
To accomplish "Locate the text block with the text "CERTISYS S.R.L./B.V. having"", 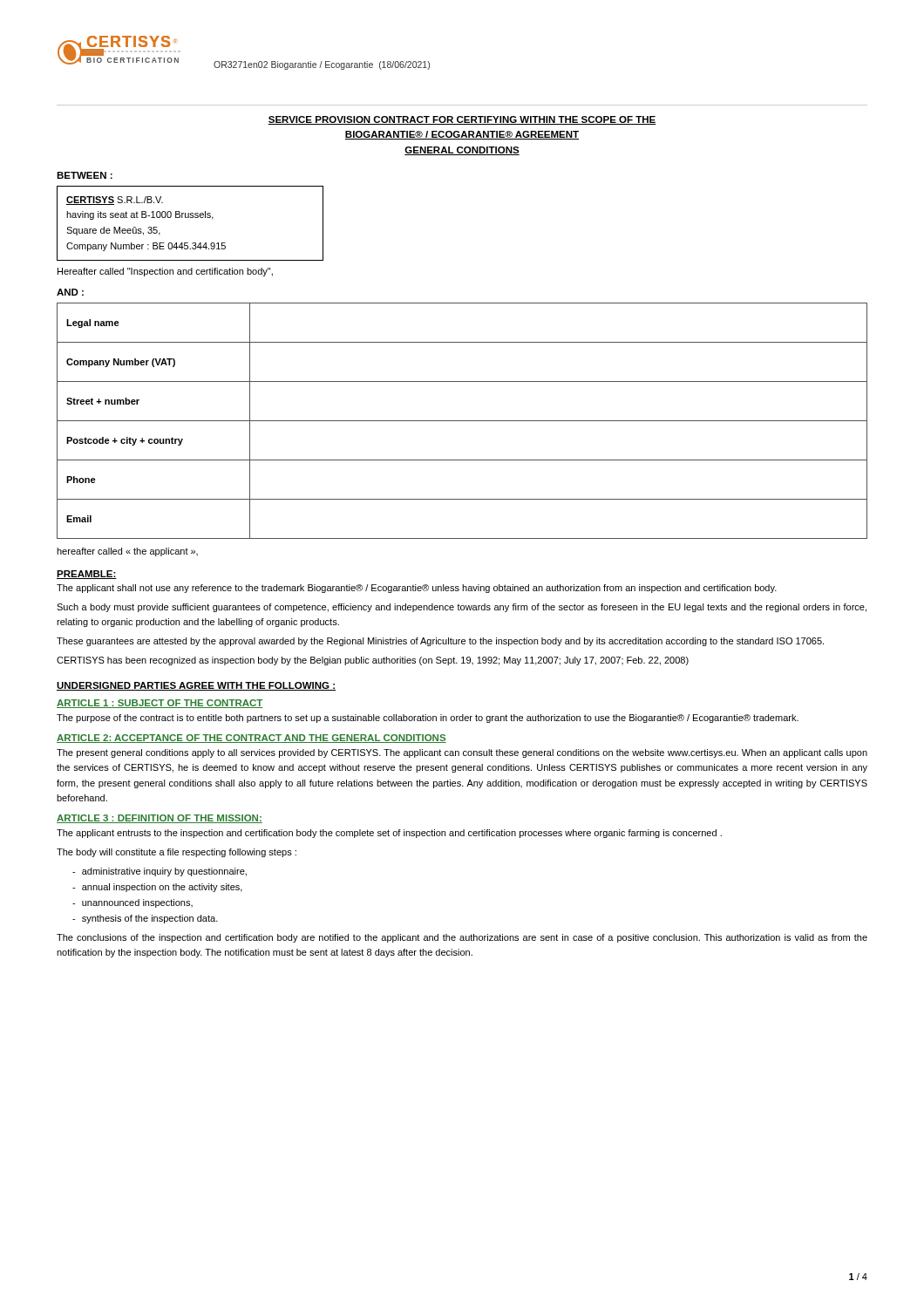I will pyautogui.click(x=190, y=223).
